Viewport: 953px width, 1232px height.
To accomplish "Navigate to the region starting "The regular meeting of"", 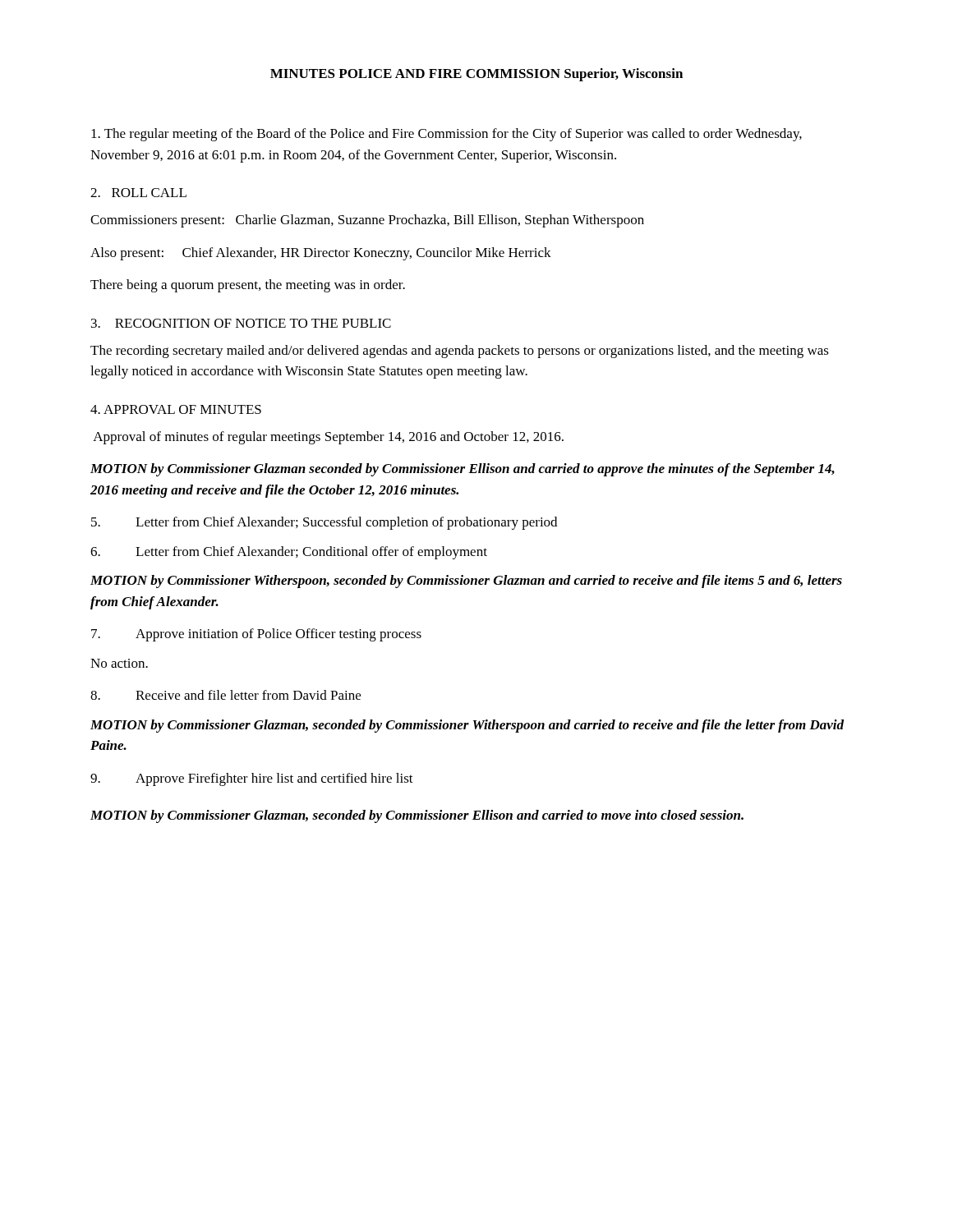I will tap(446, 144).
